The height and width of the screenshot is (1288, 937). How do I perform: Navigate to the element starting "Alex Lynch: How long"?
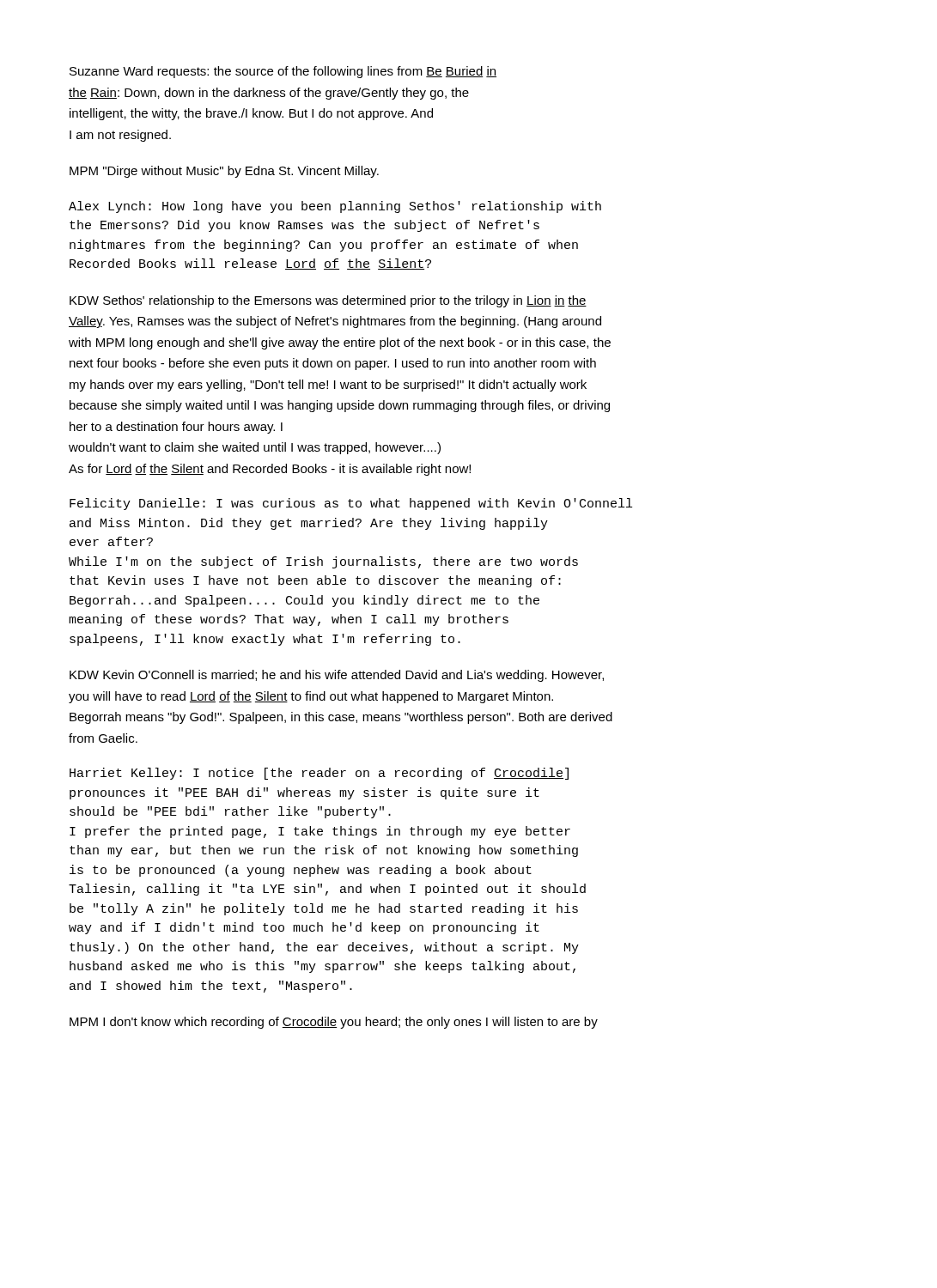(335, 236)
